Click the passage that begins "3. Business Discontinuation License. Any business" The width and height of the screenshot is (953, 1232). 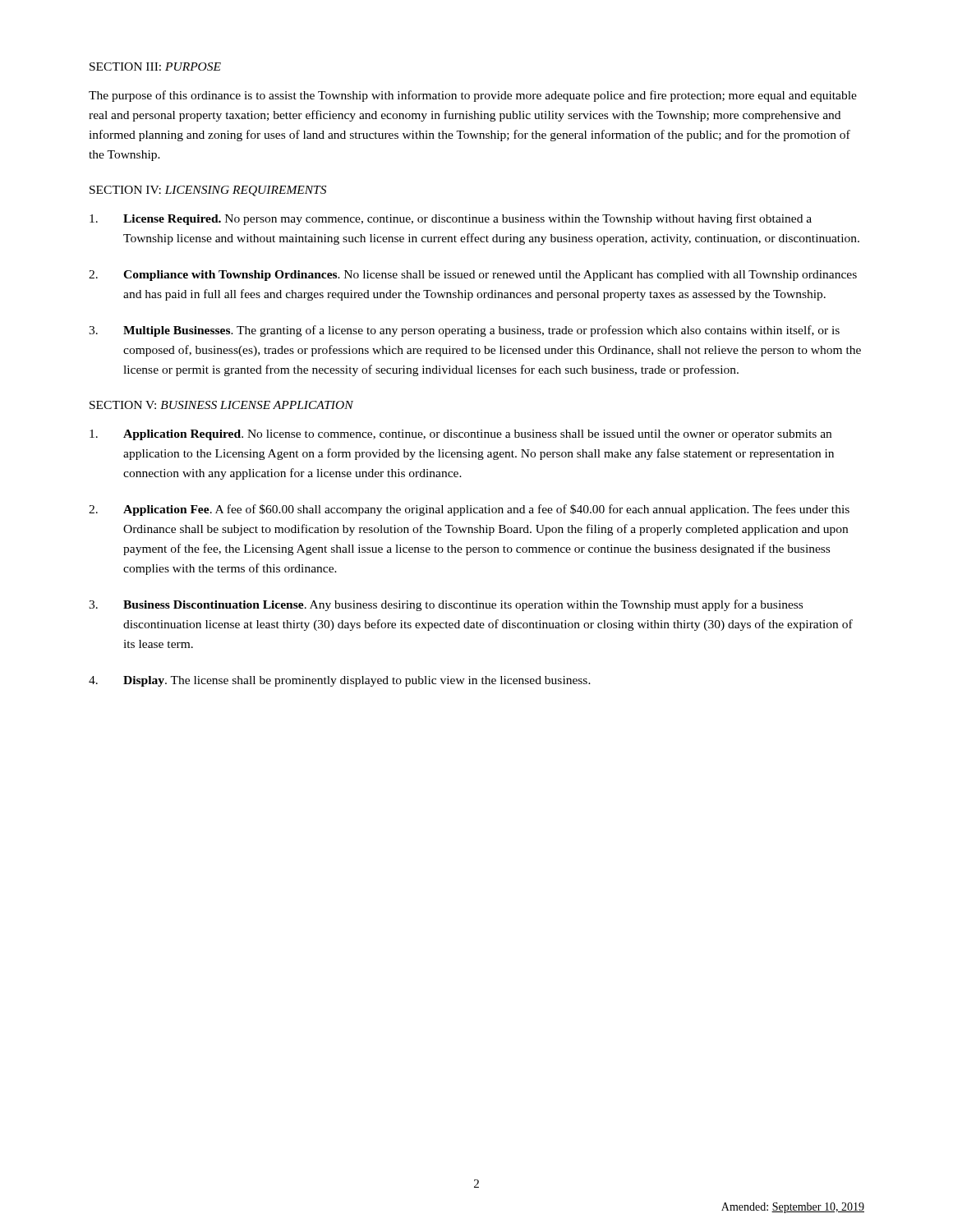476,625
